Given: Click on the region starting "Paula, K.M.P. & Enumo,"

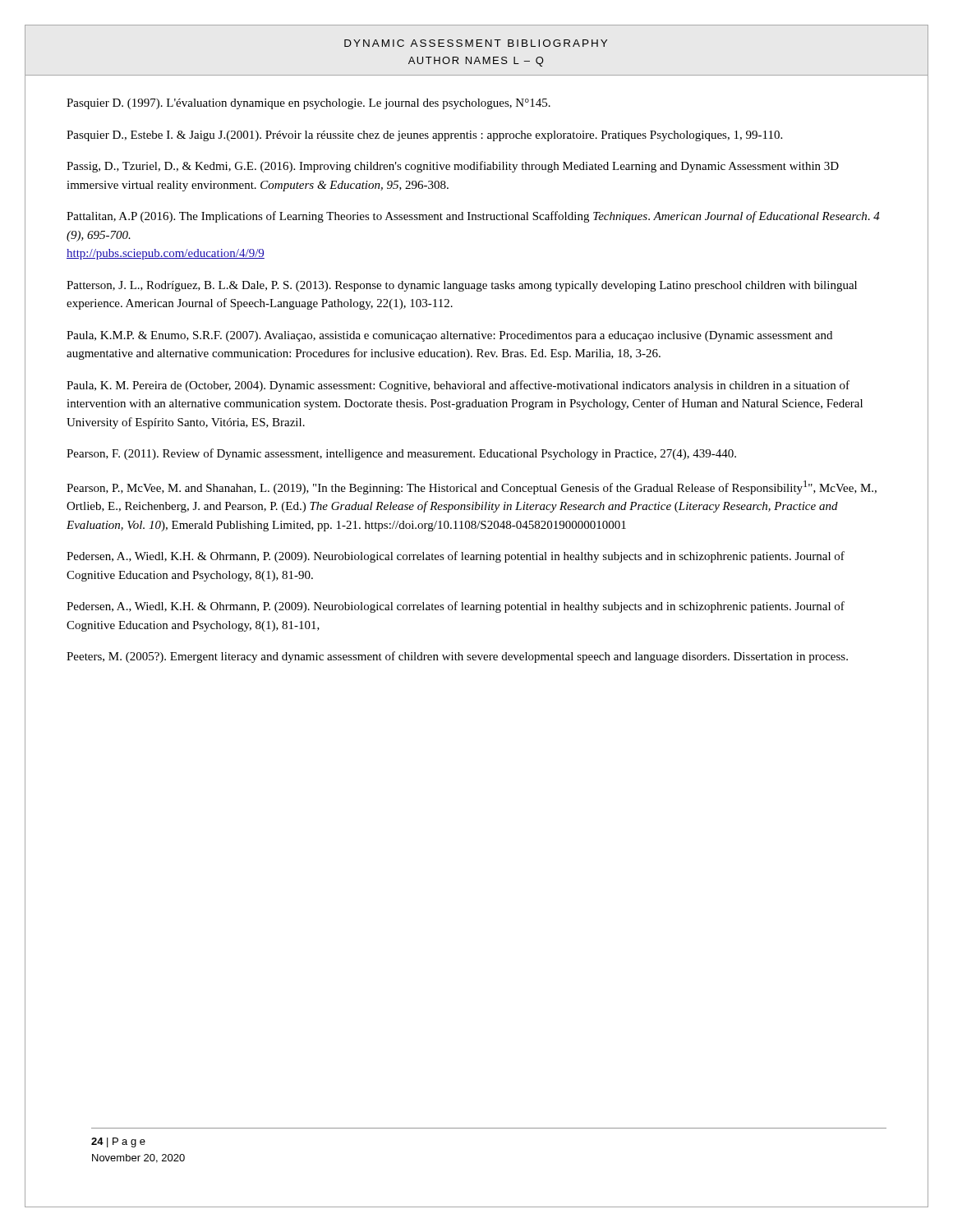Looking at the screenshot, I should [450, 344].
